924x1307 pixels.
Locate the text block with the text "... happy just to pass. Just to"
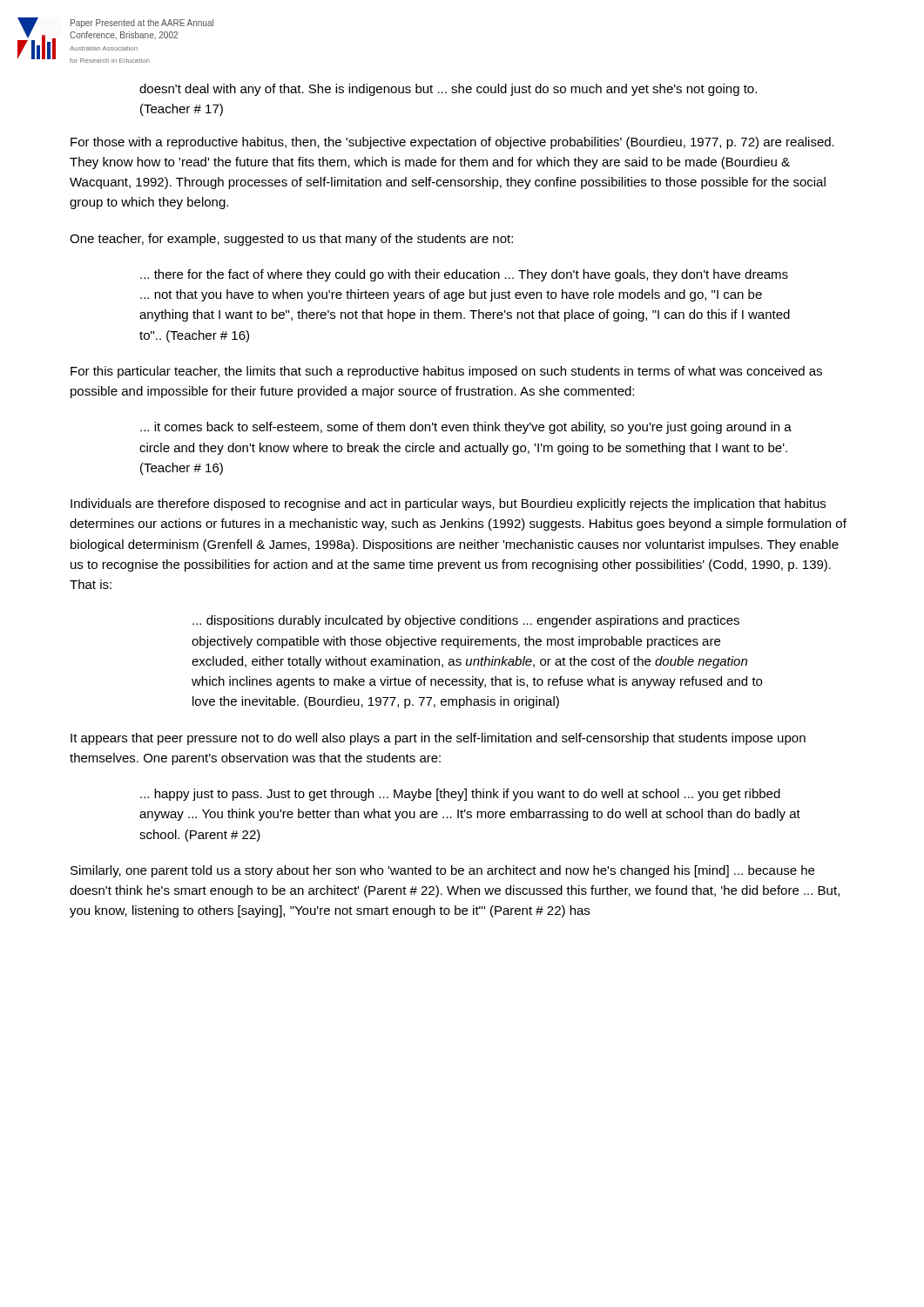click(470, 814)
